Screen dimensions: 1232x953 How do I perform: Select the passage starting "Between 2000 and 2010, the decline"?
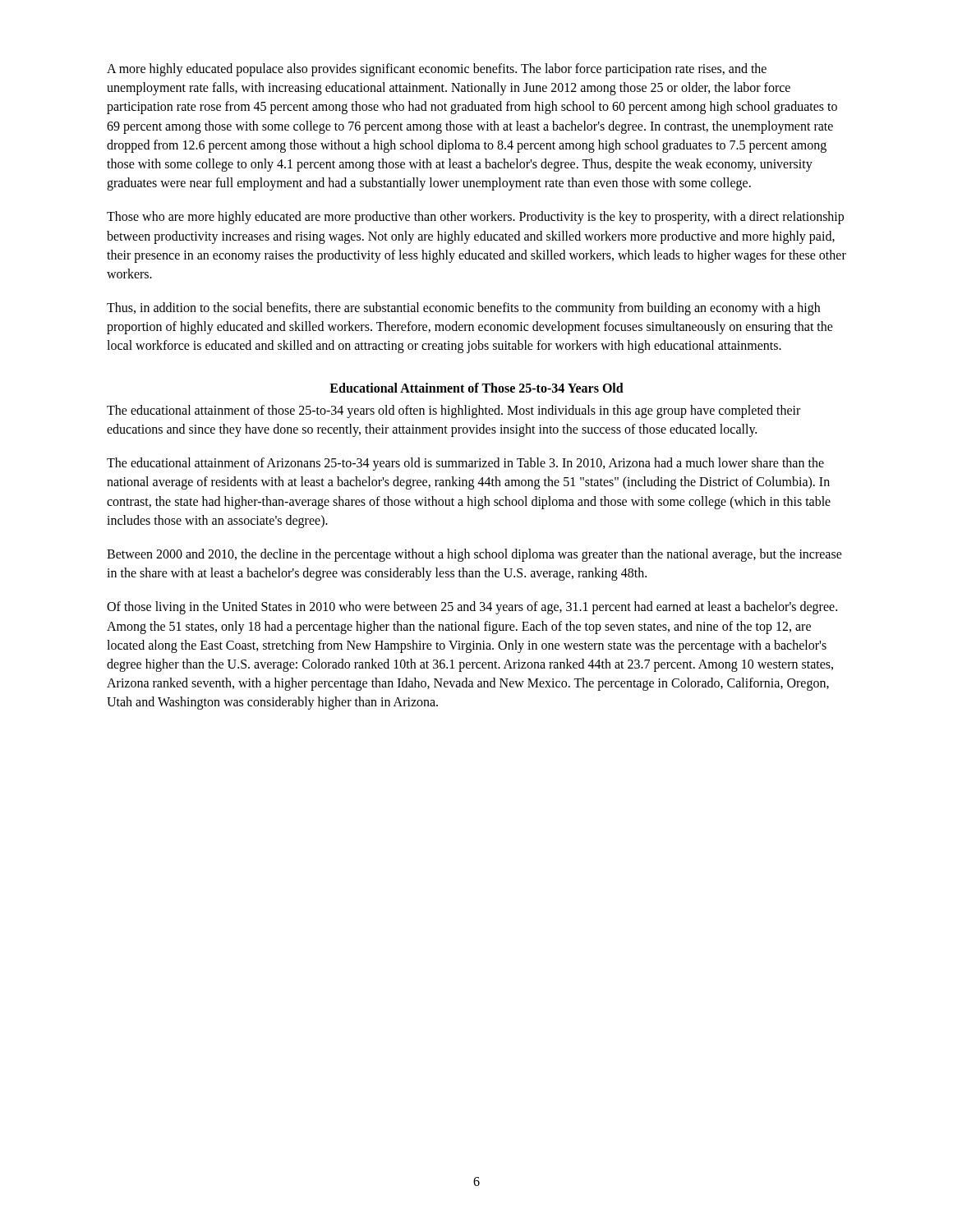(x=474, y=564)
